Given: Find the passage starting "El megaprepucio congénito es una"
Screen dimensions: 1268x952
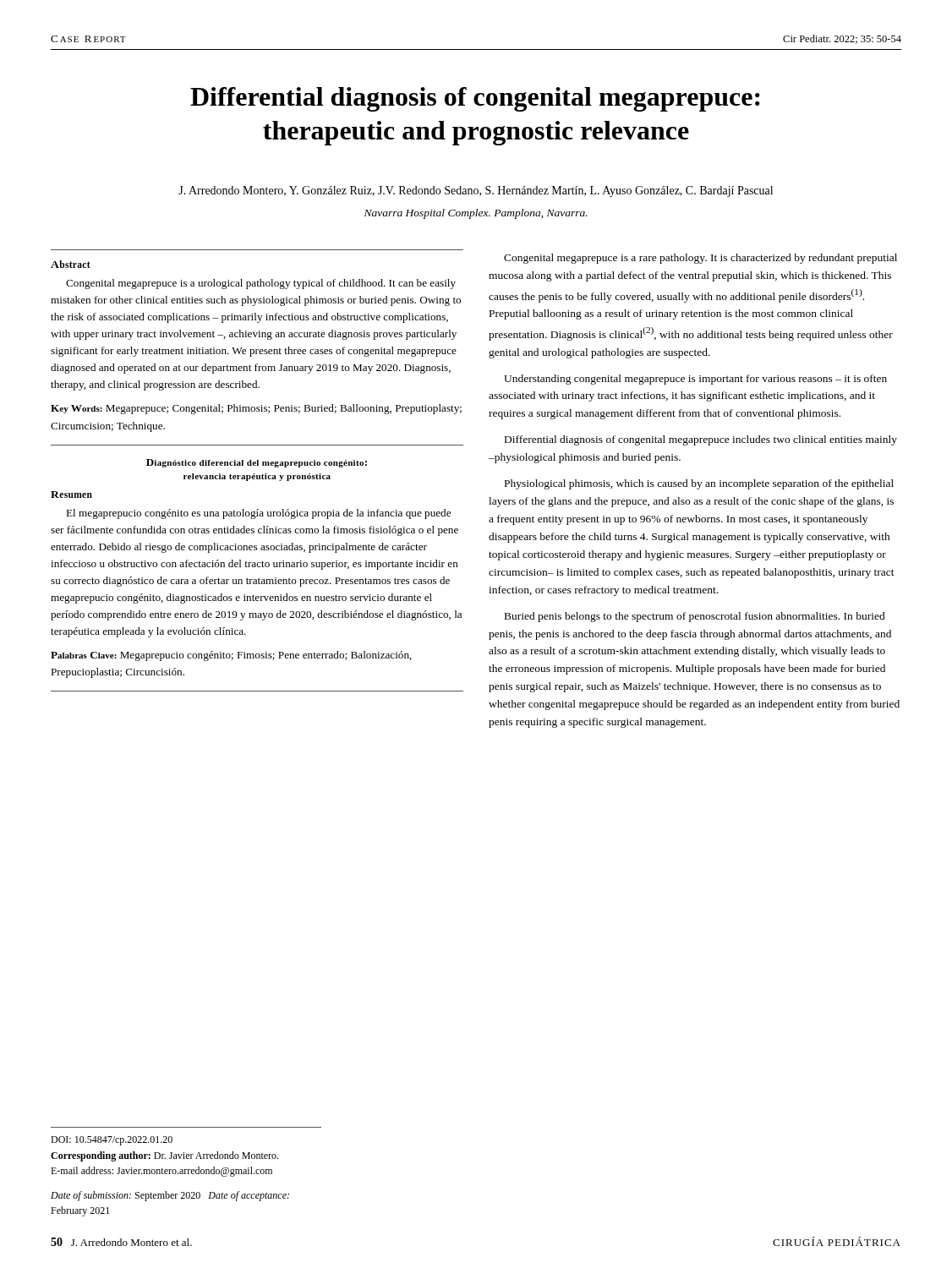Looking at the screenshot, I should 257,572.
